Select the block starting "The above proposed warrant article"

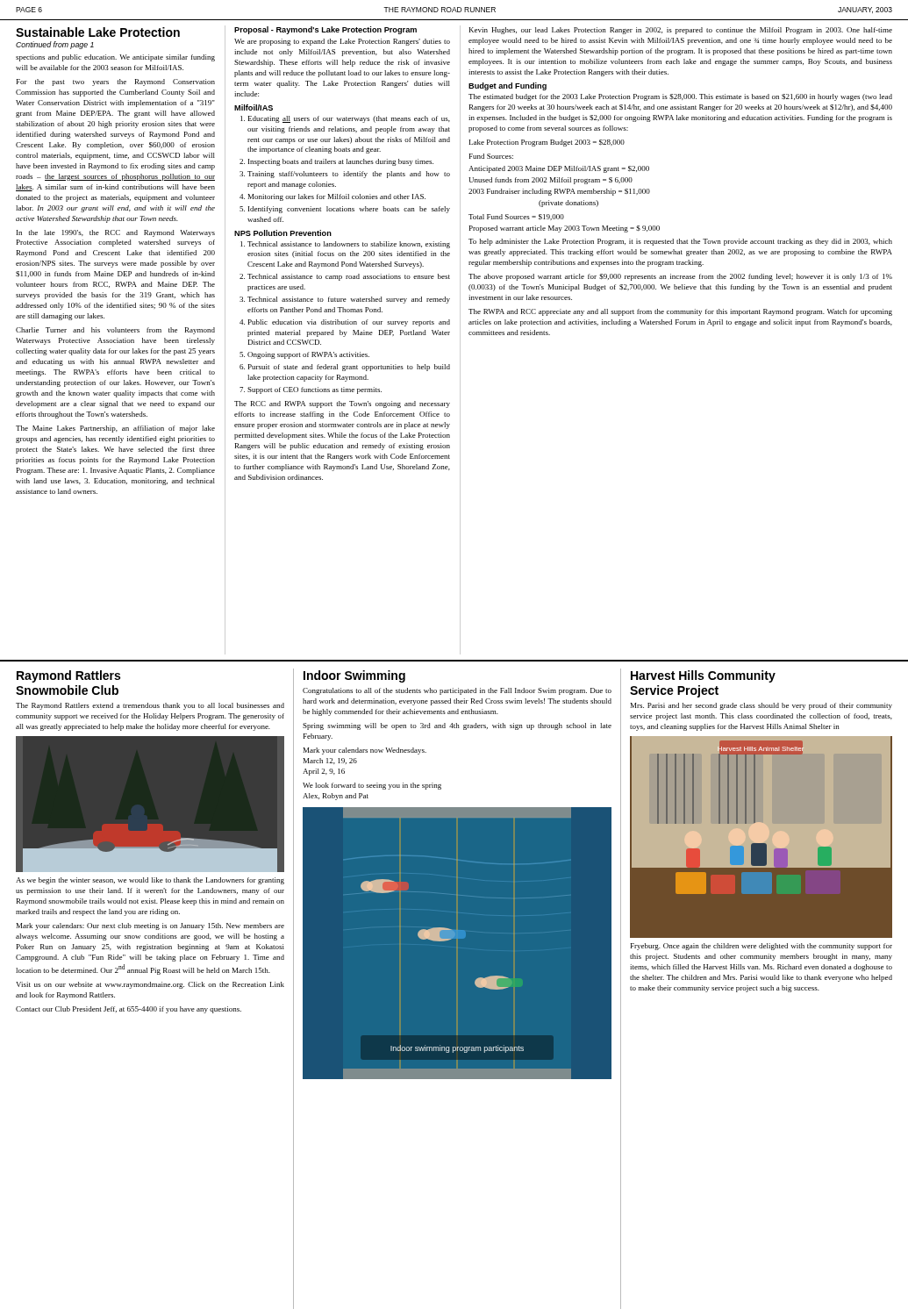click(680, 287)
